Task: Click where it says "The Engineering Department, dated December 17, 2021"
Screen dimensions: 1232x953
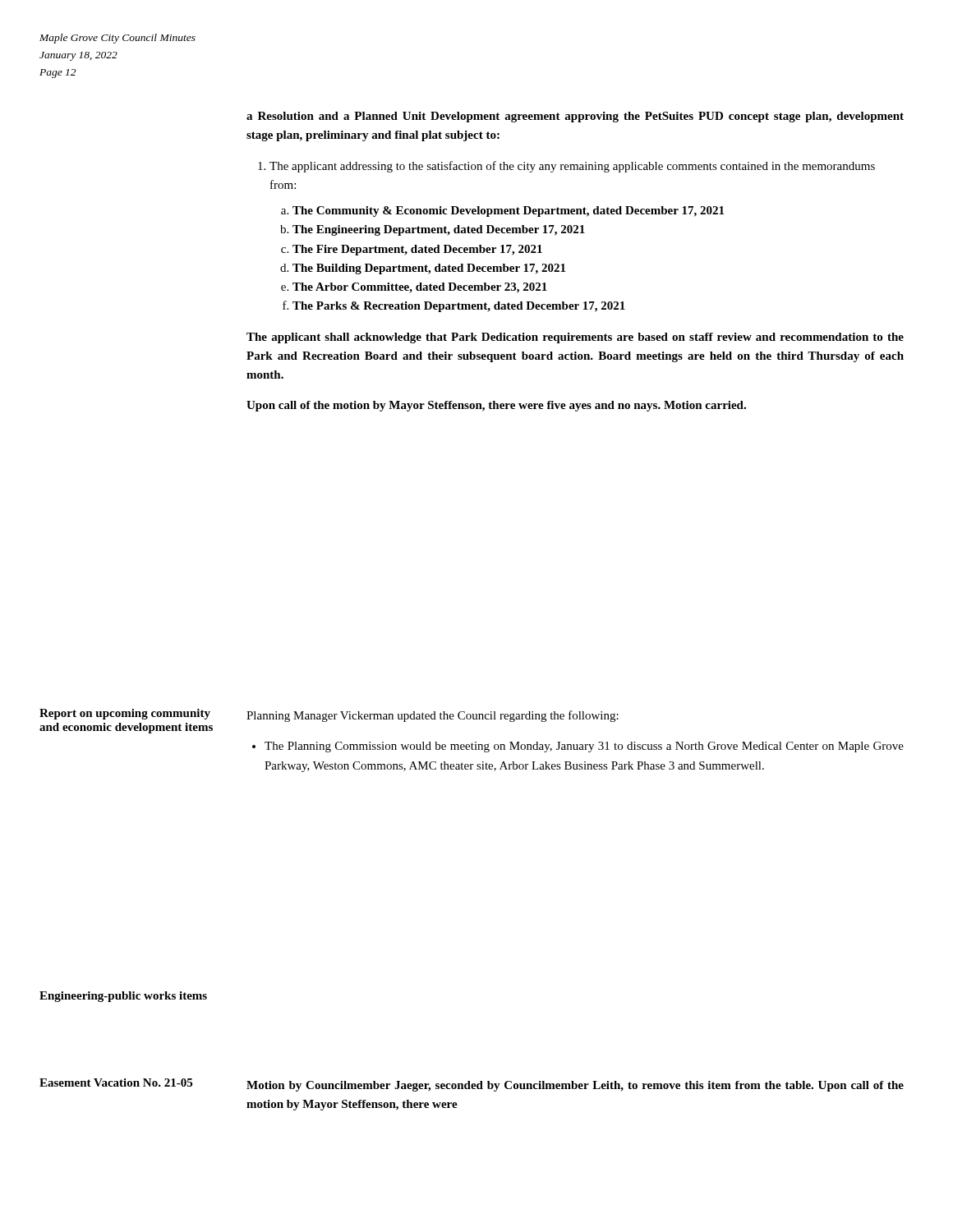Action: [439, 230]
